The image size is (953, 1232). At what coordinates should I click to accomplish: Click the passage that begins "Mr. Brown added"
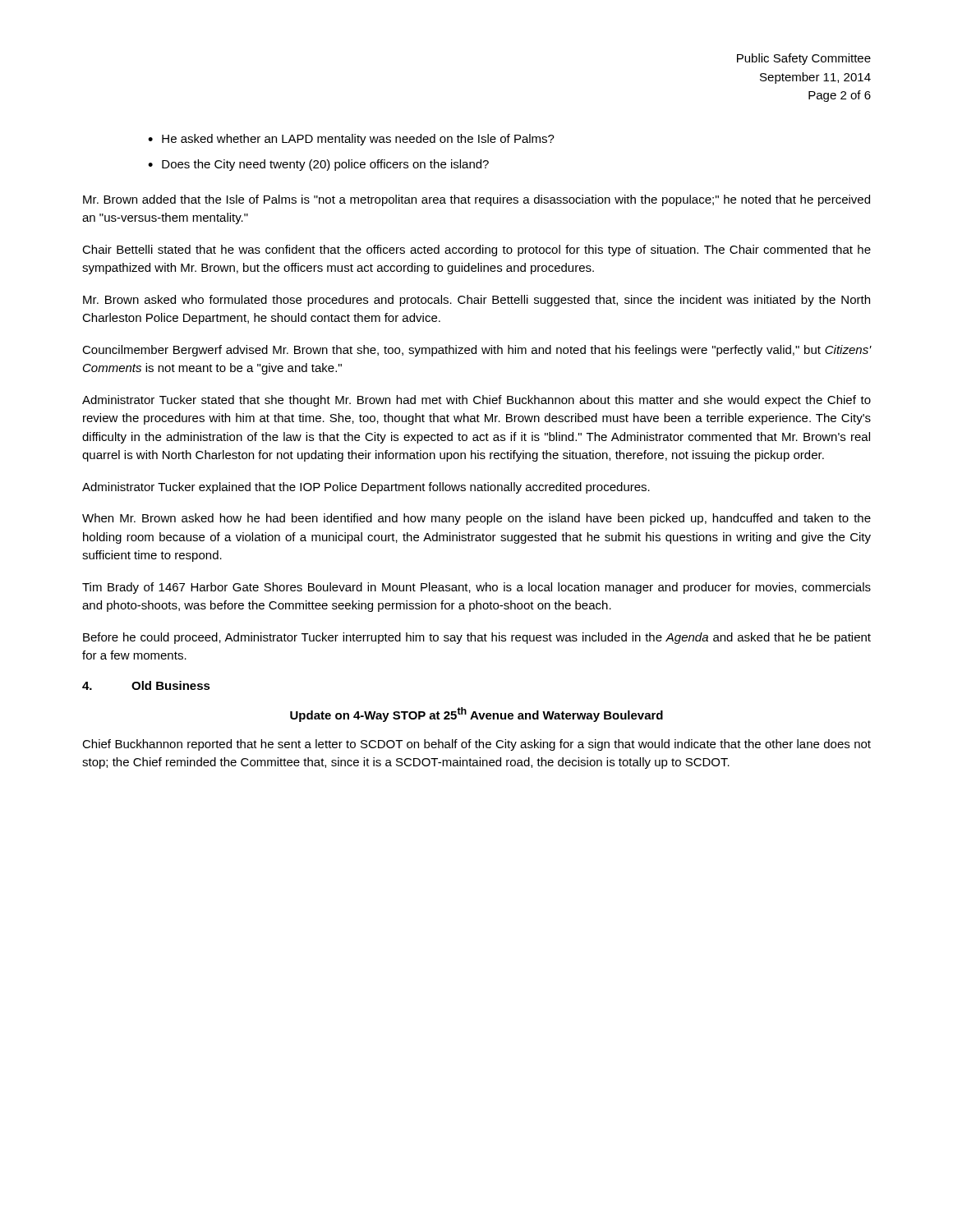[476, 208]
